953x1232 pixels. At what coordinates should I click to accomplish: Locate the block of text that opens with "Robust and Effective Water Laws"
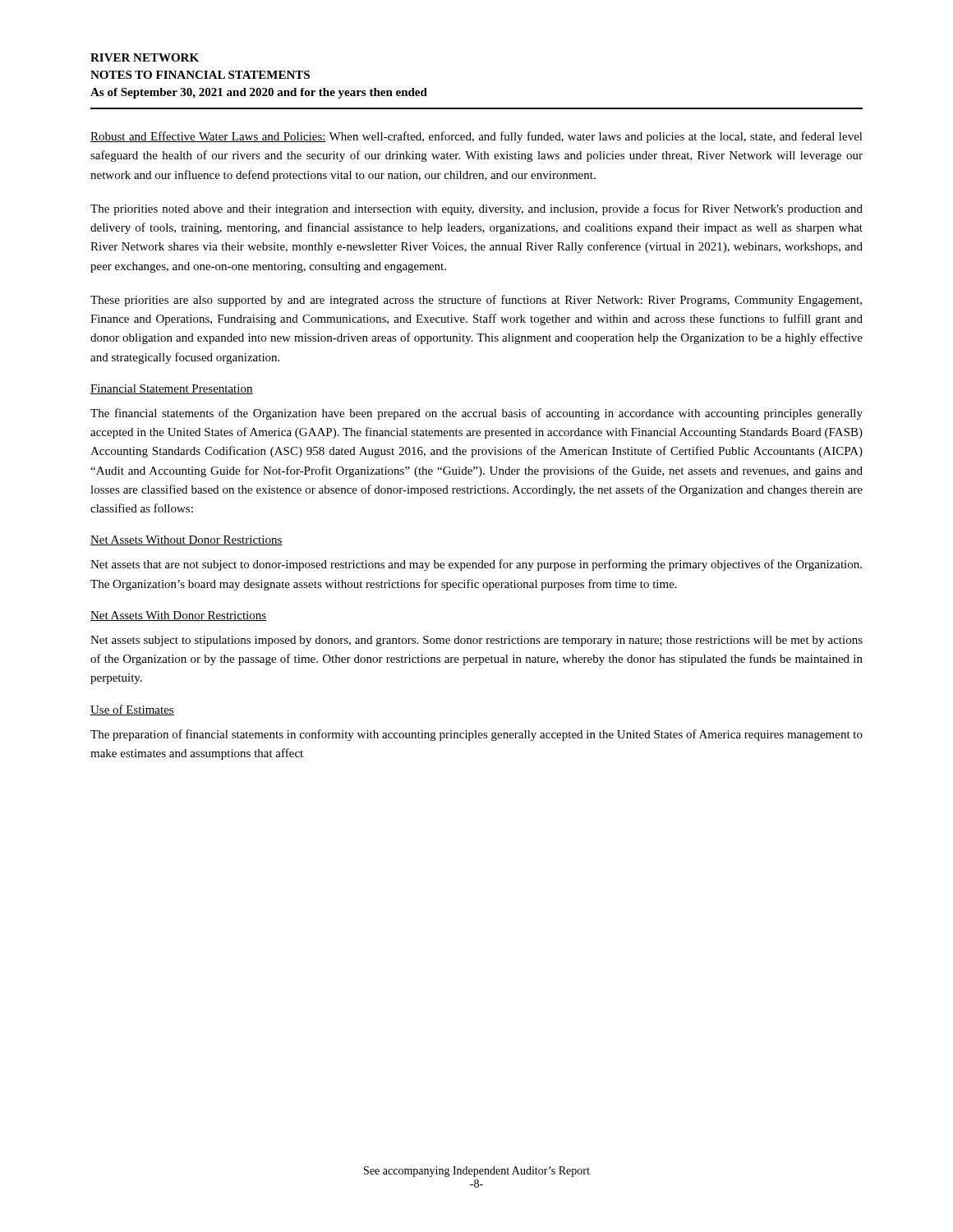pos(476,155)
